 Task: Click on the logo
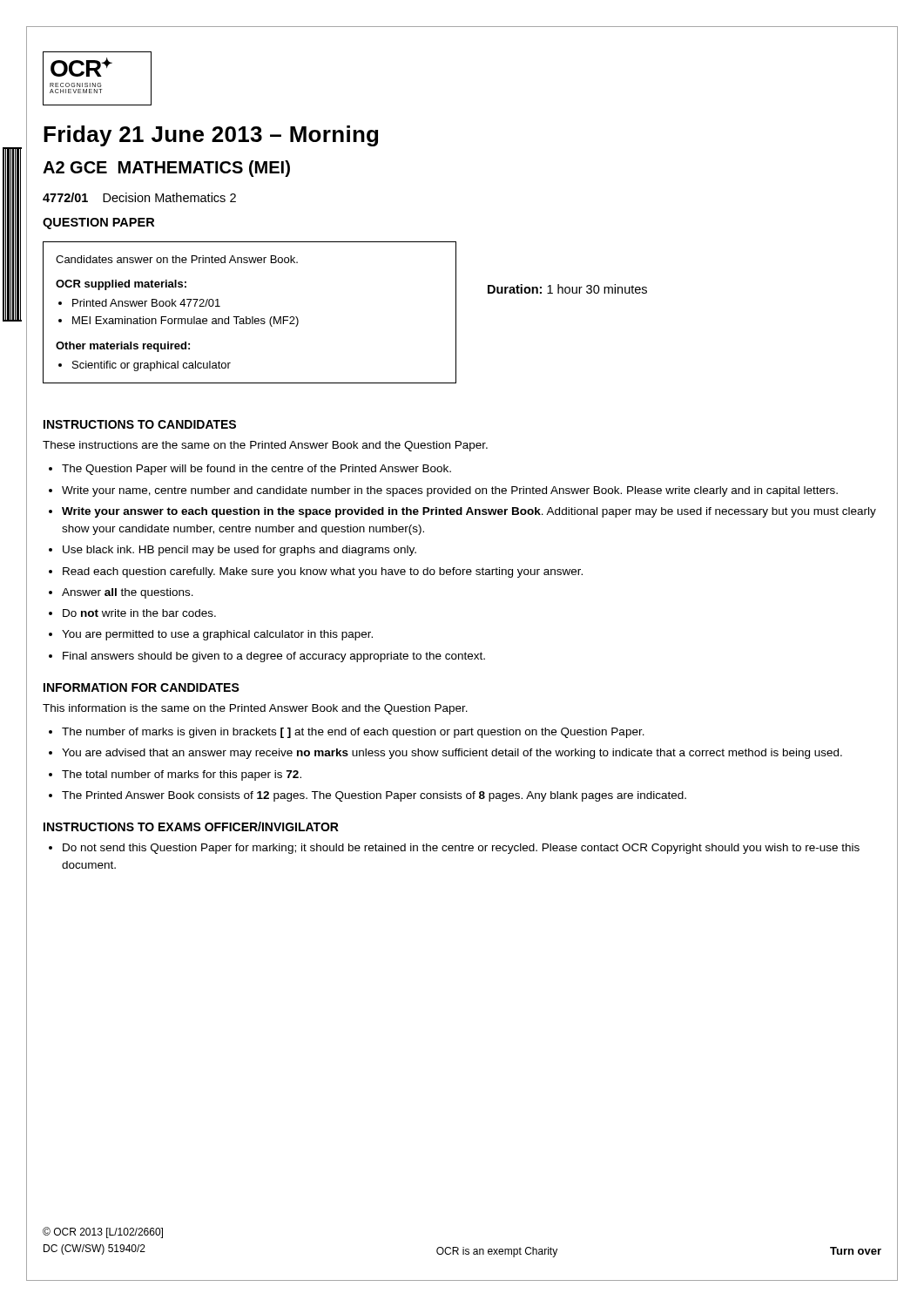point(97,78)
